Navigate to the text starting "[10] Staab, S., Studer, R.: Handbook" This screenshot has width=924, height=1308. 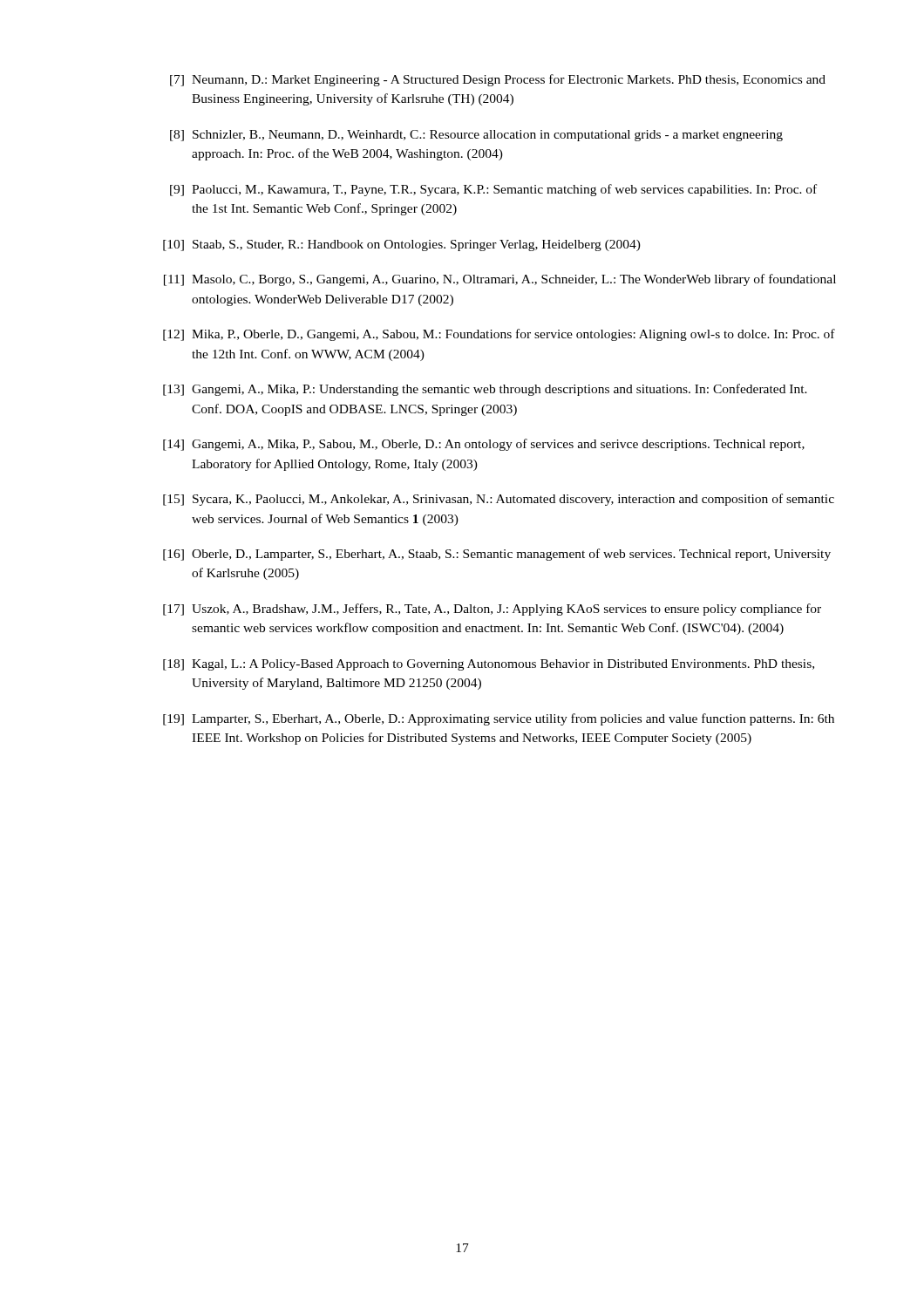tap(488, 244)
